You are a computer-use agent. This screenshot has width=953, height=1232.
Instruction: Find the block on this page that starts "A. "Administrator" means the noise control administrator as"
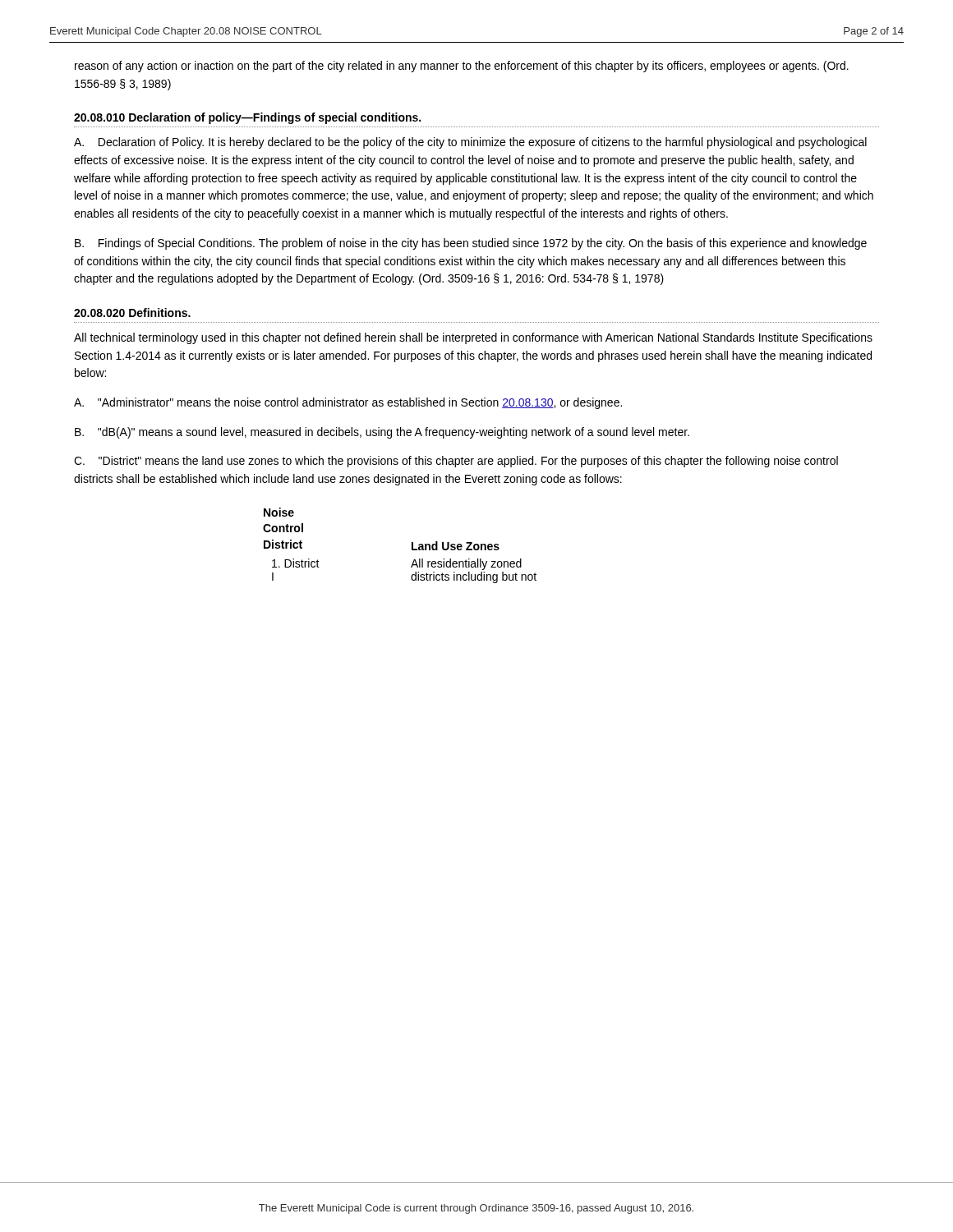(x=348, y=402)
